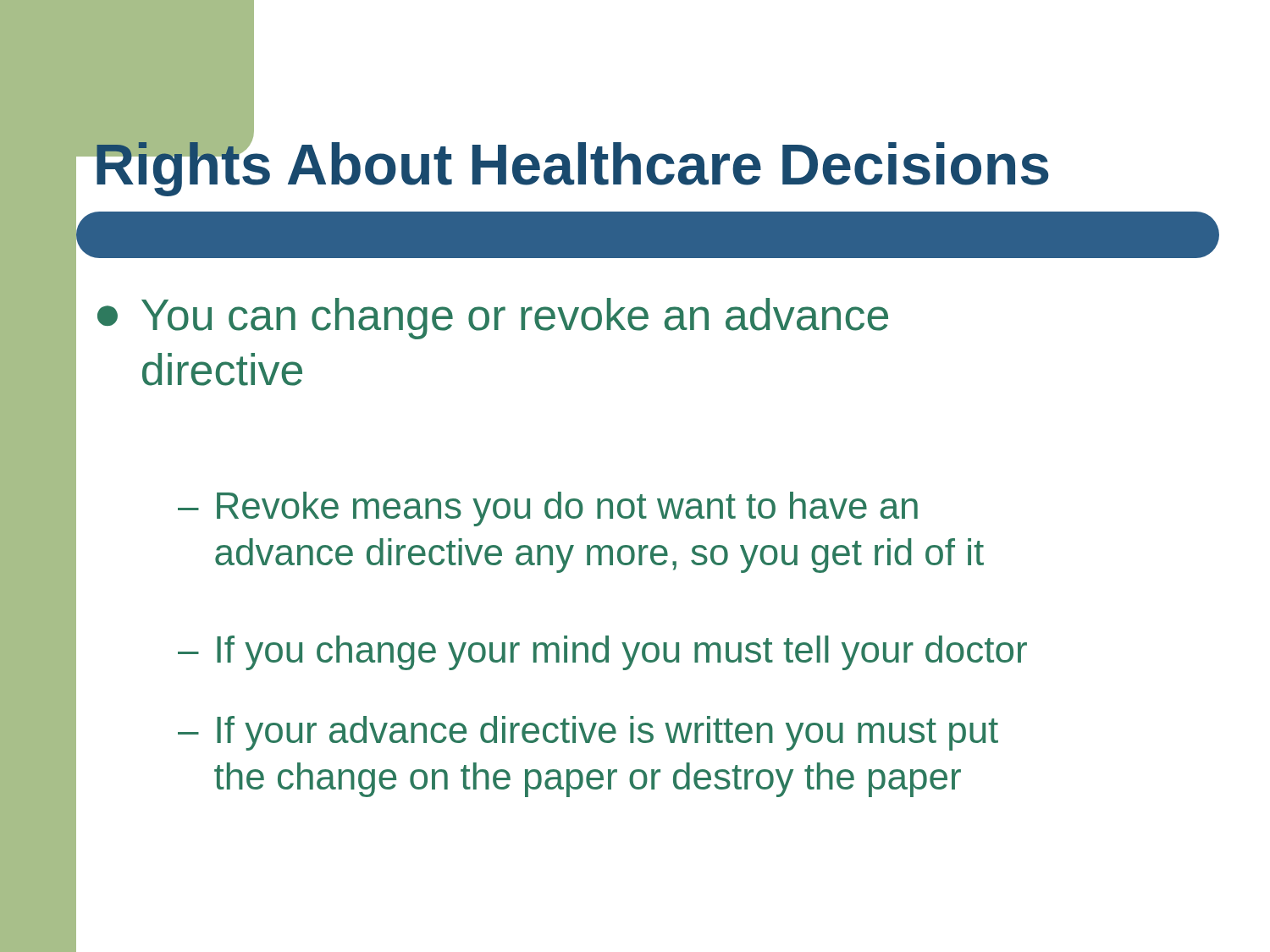Click where it says "Rights About Healthcare Decisions"

point(669,164)
